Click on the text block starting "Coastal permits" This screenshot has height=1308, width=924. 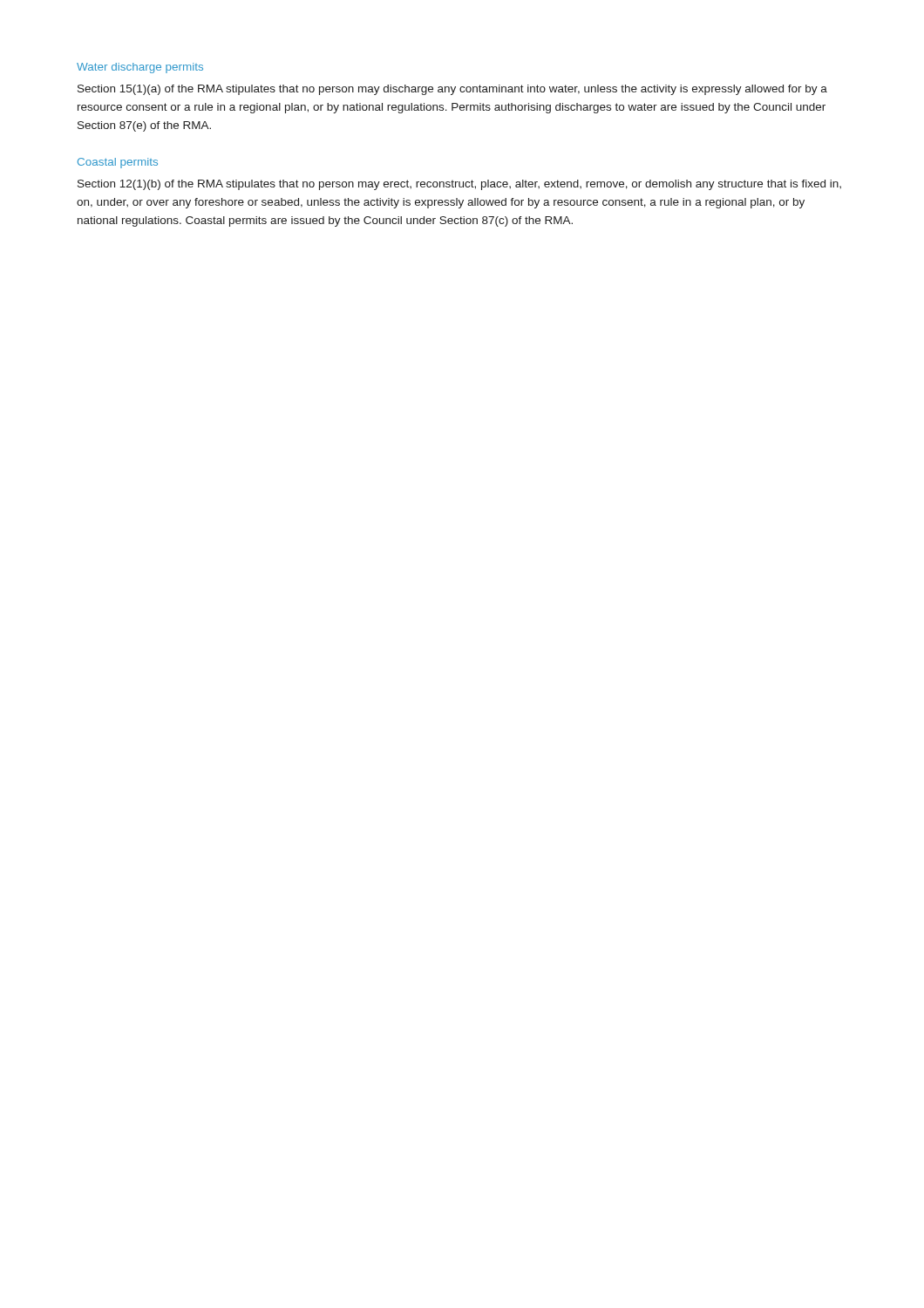coord(118,162)
